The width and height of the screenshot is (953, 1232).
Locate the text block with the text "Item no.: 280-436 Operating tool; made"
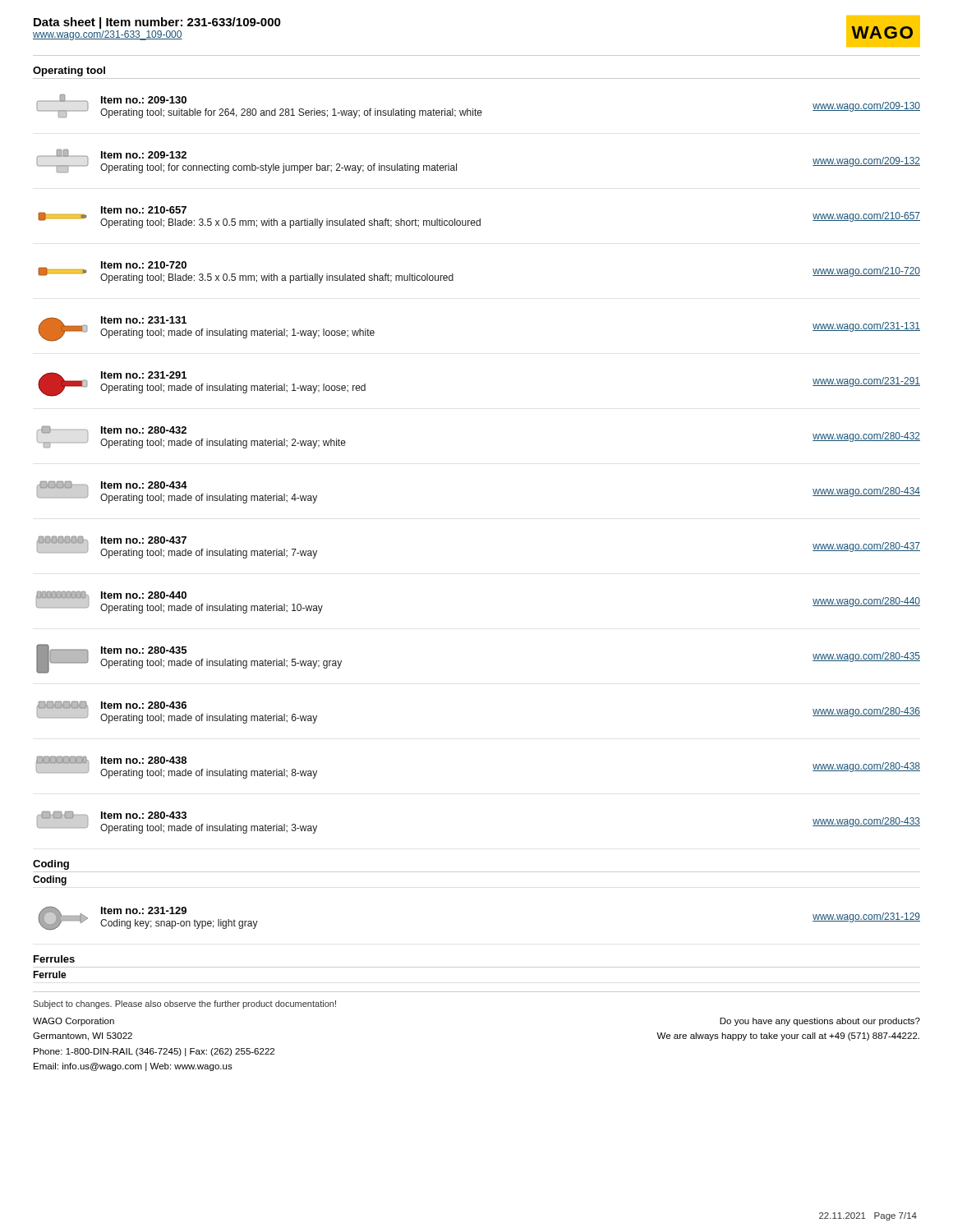(177, 716)
